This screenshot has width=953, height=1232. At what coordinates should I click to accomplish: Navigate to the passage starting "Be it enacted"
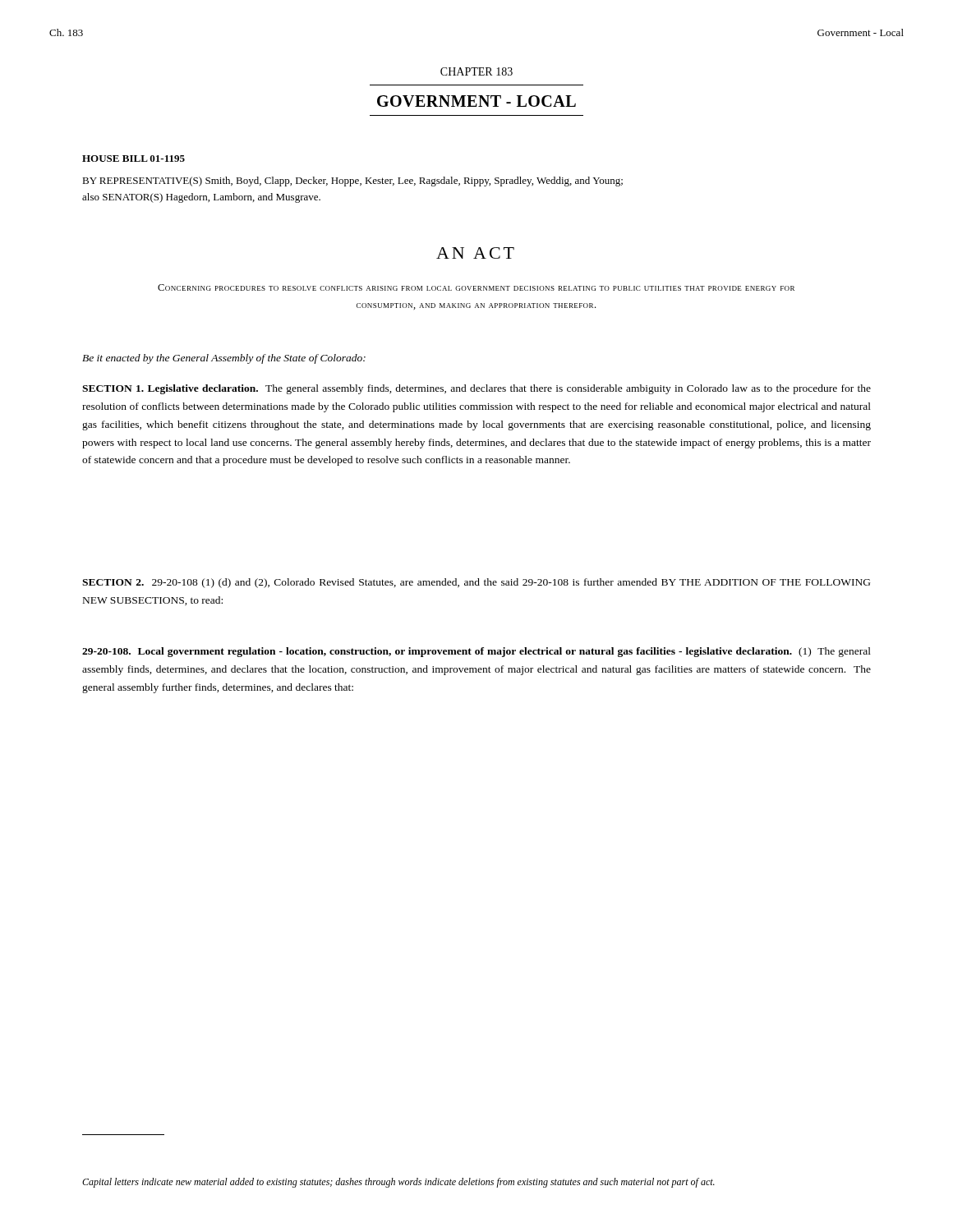(x=224, y=358)
